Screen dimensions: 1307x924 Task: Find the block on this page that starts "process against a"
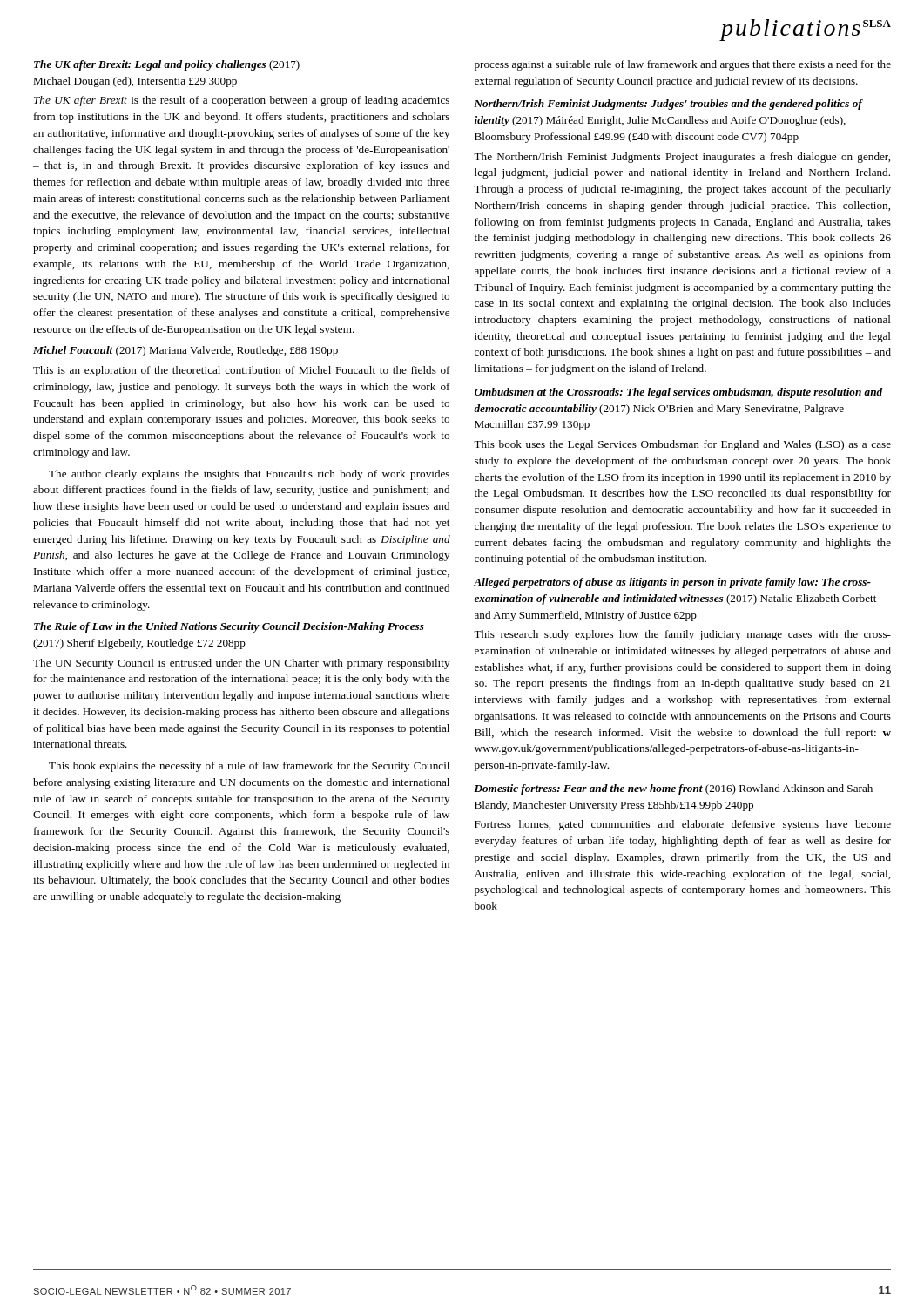[683, 73]
